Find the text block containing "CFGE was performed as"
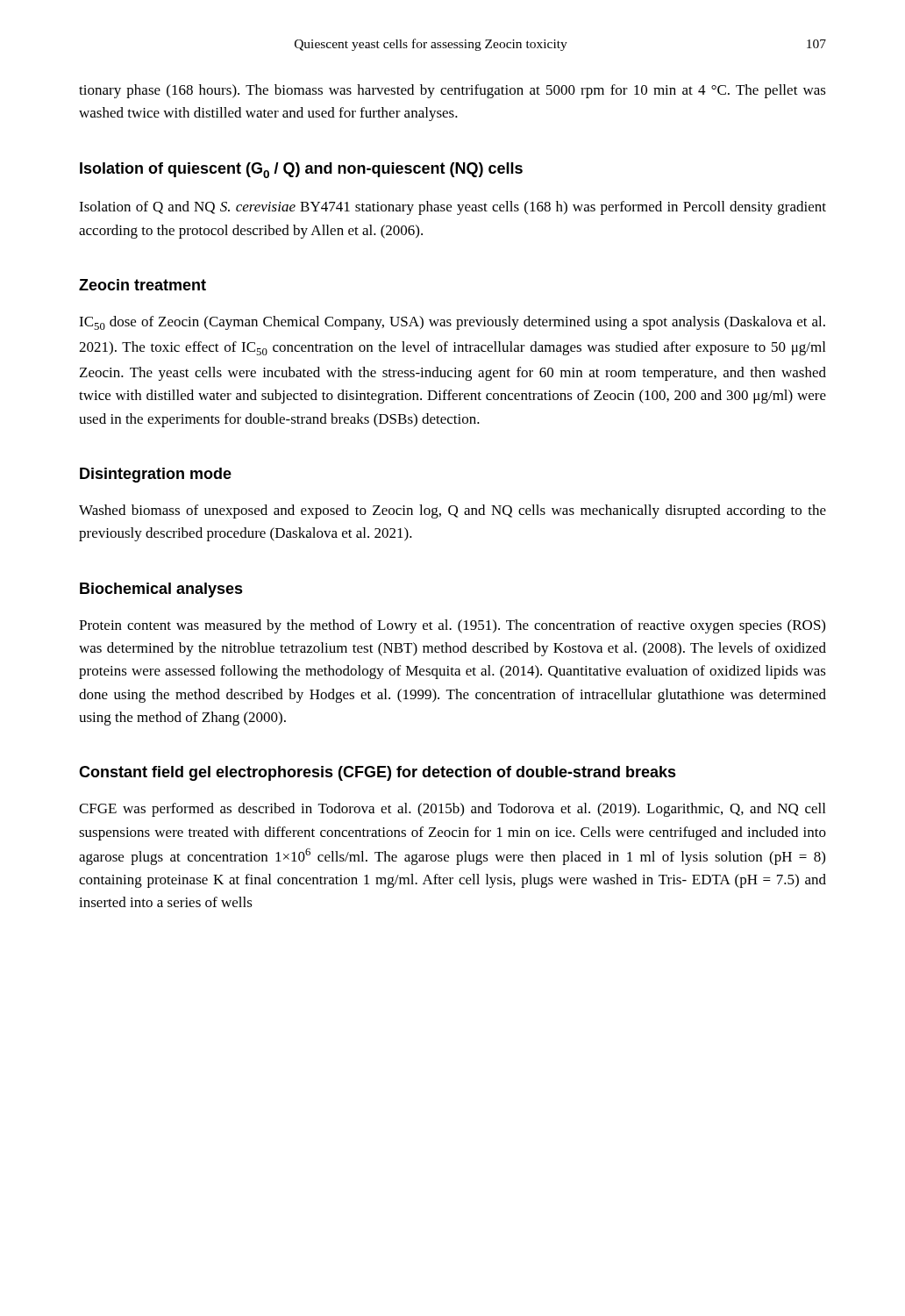This screenshot has width=905, height=1316. [452, 856]
